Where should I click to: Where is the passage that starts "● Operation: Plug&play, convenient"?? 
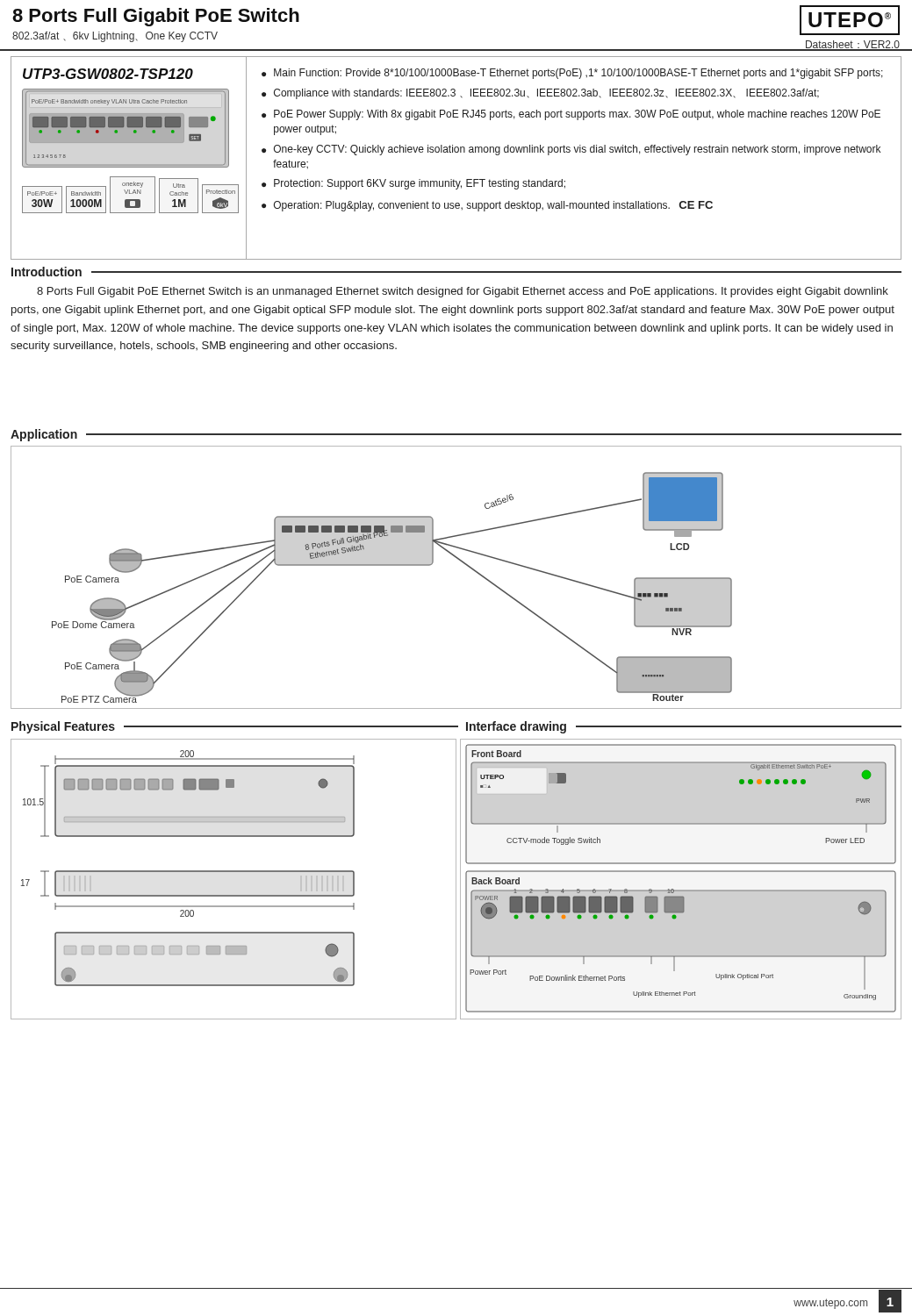487,205
